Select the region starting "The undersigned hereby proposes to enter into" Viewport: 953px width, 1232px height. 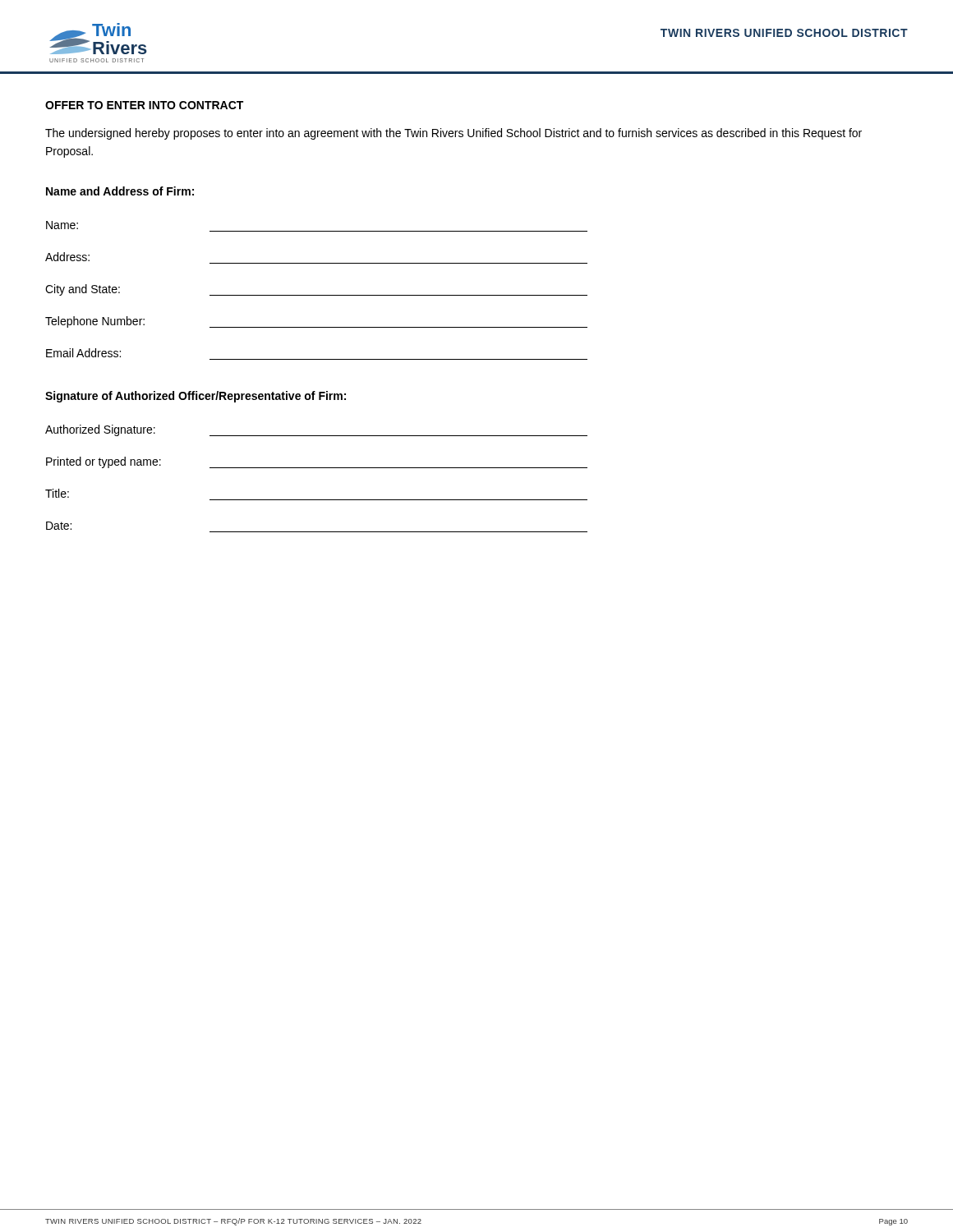click(454, 142)
